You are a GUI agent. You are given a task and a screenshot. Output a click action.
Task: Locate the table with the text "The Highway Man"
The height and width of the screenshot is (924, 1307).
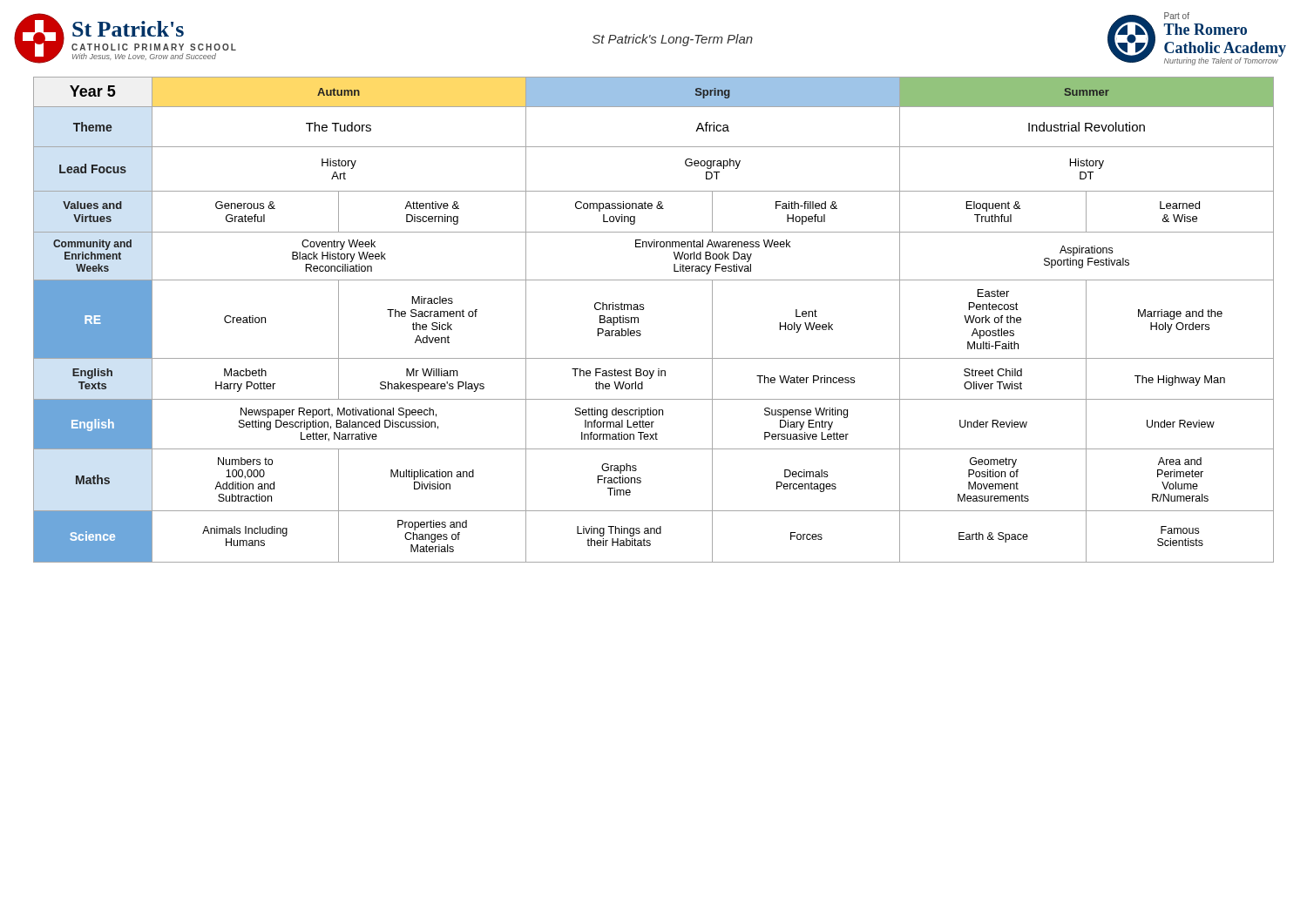click(x=654, y=320)
